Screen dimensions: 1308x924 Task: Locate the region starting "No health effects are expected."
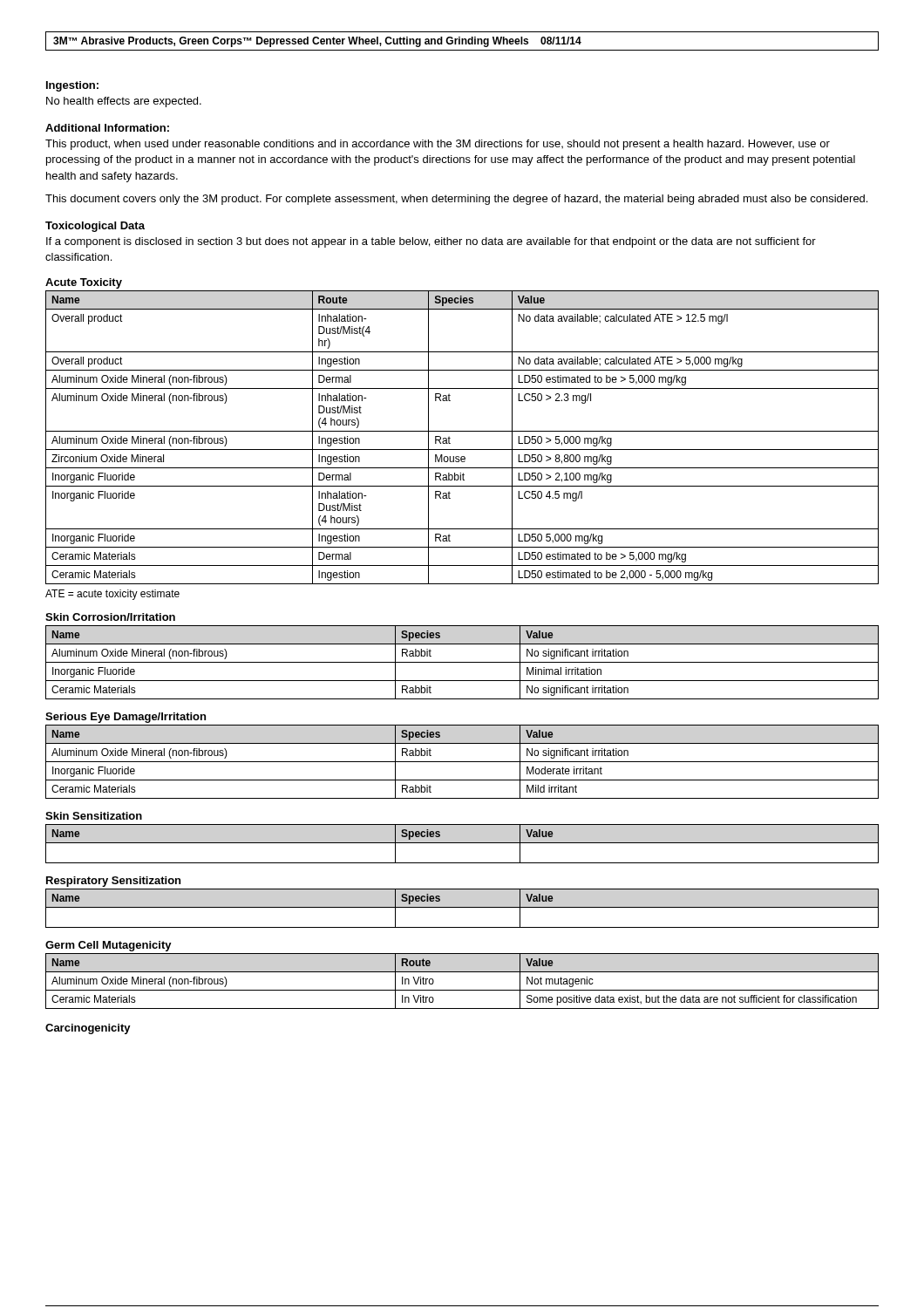coord(124,101)
